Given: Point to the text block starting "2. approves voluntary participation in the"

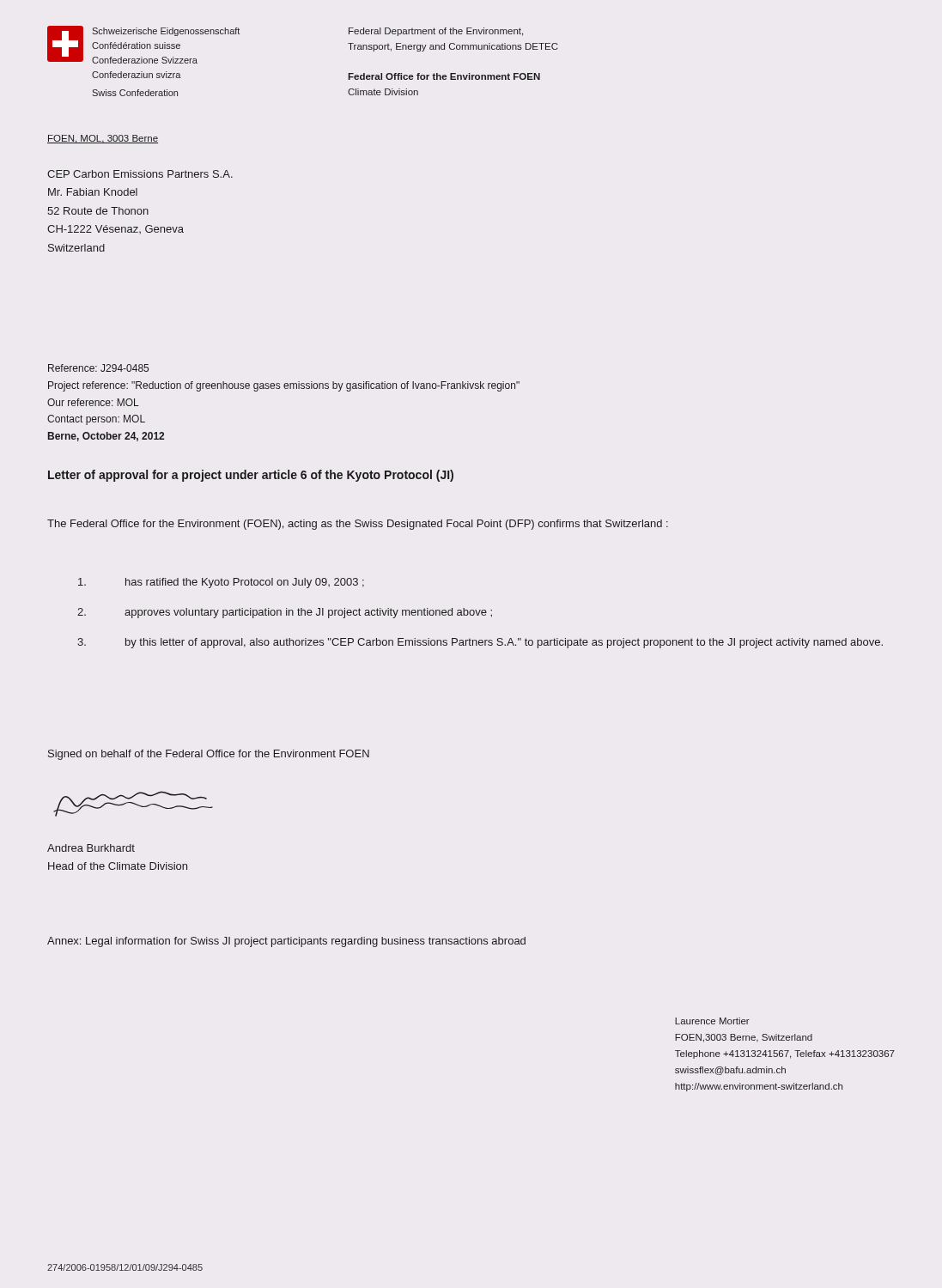Looking at the screenshot, I should (x=471, y=612).
